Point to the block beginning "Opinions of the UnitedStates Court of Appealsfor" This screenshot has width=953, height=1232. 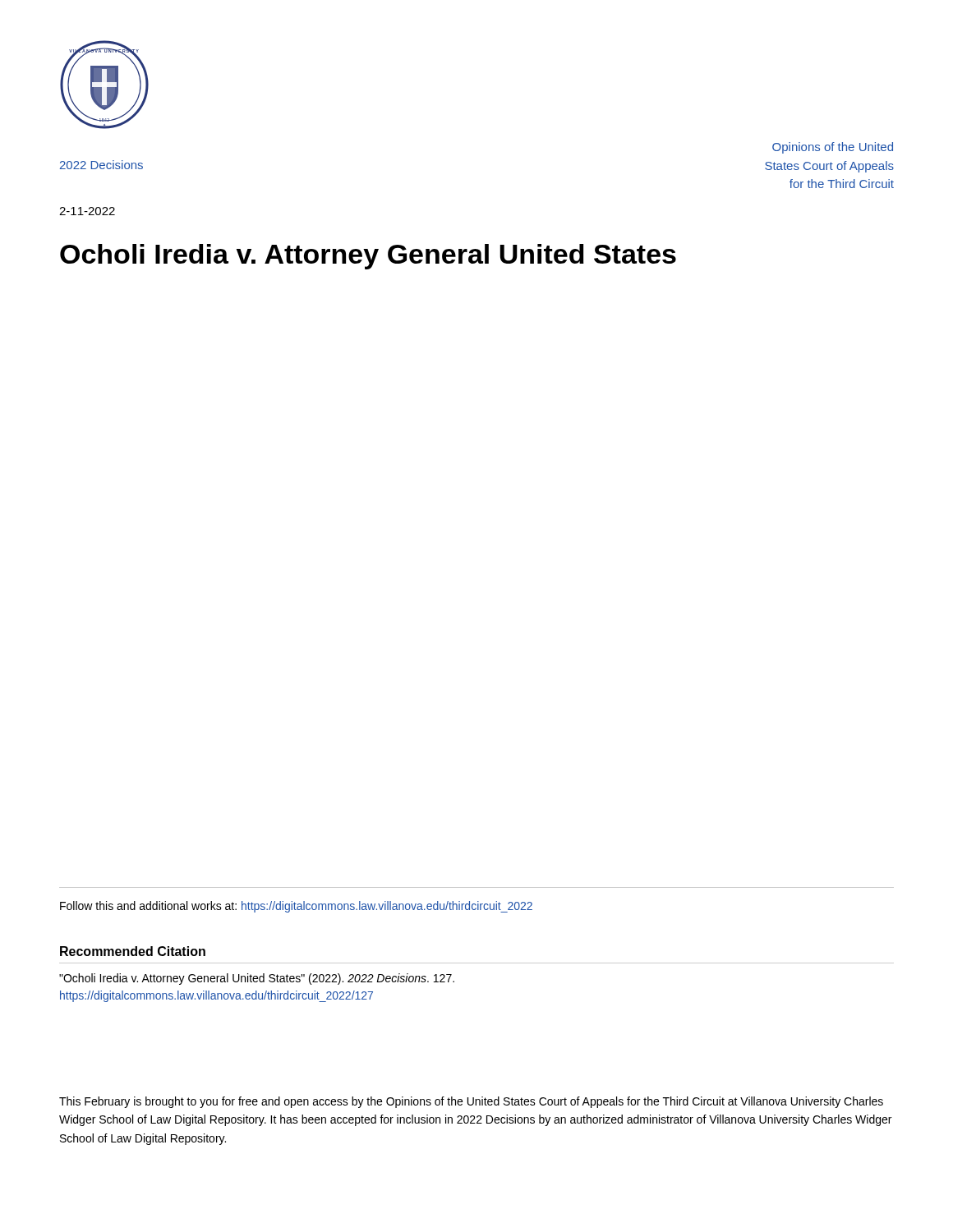[x=829, y=165]
